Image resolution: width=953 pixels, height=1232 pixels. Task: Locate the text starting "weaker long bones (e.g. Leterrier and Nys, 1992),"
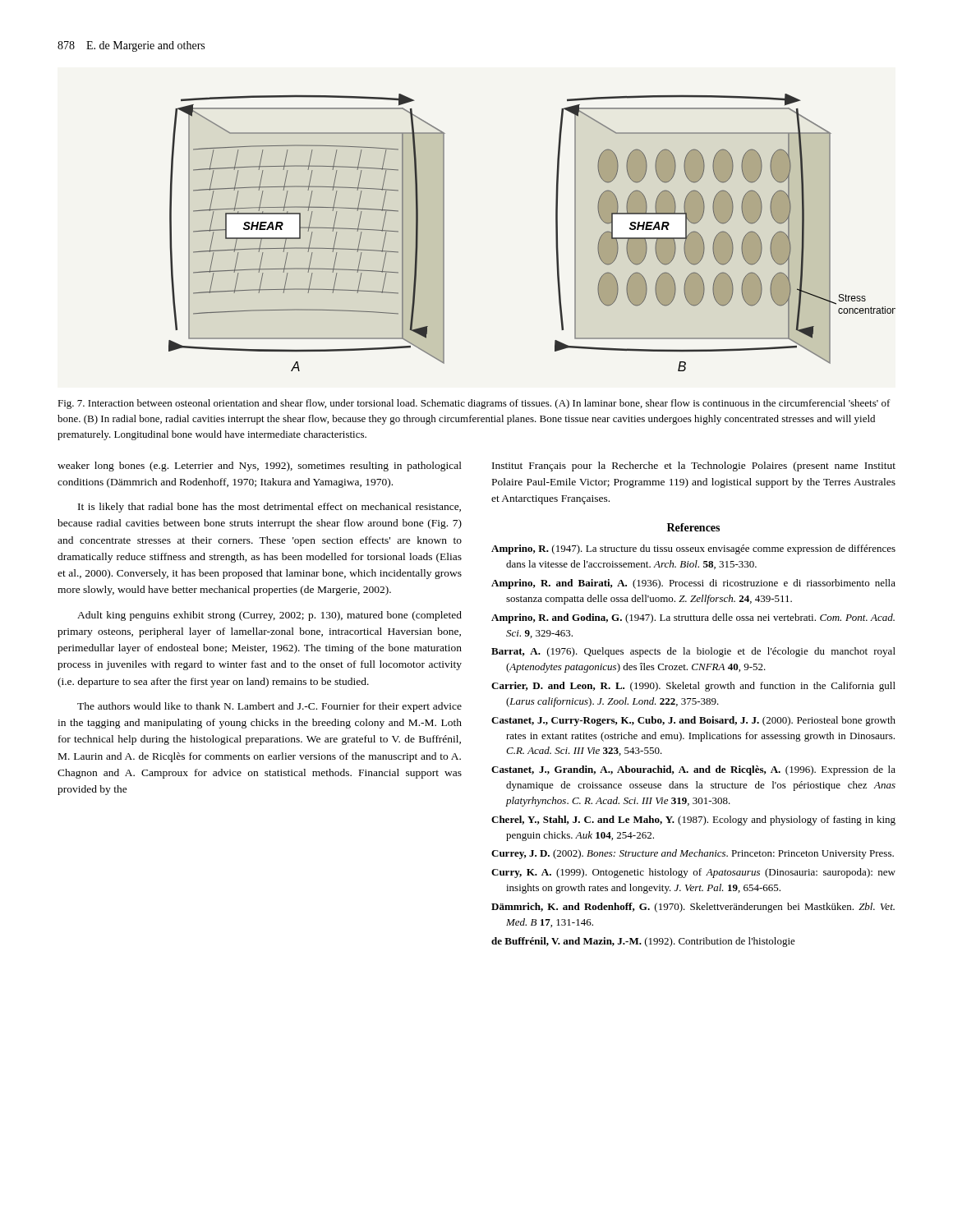click(x=260, y=627)
